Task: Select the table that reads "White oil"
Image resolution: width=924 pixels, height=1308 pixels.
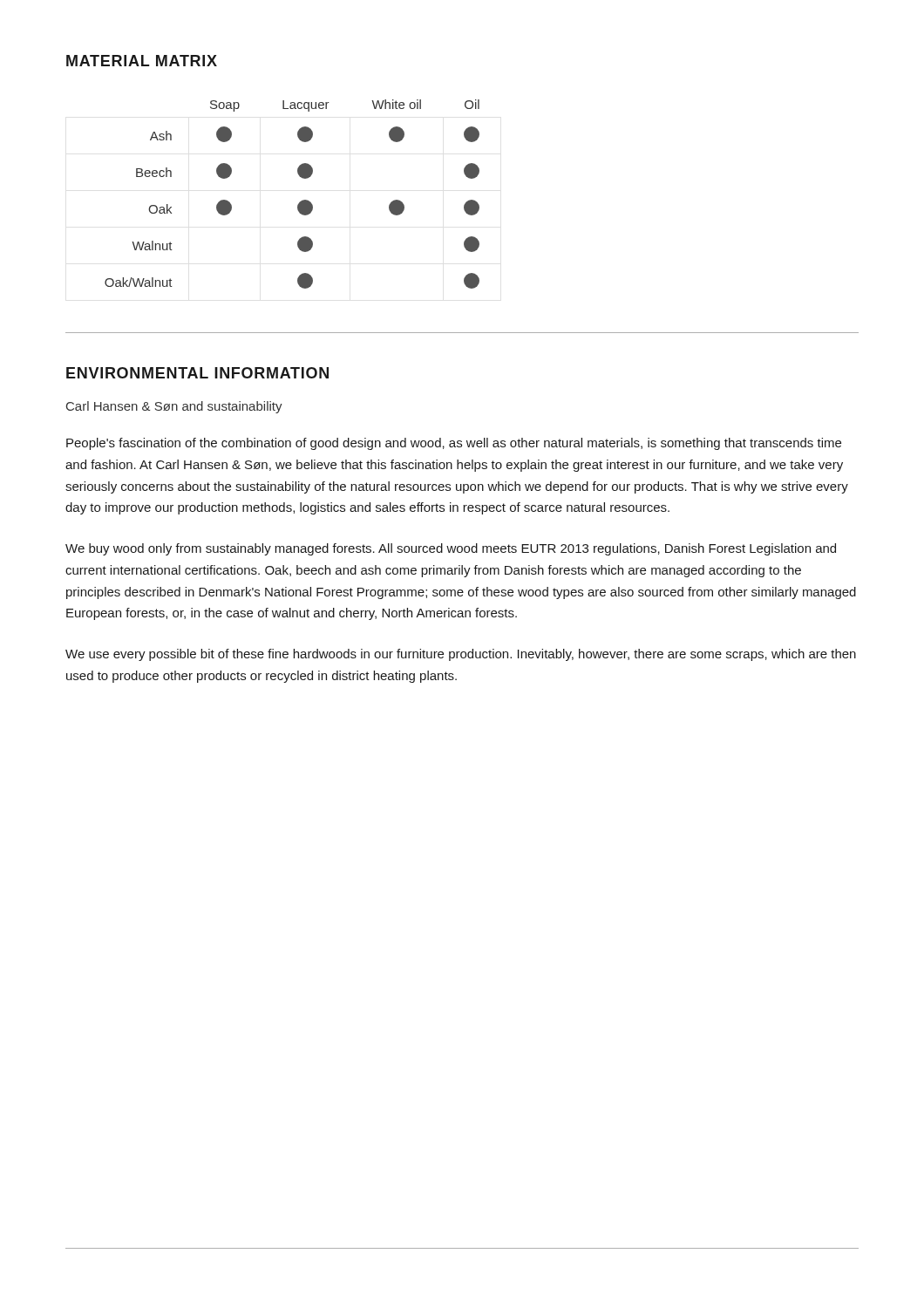Action: (x=462, y=196)
